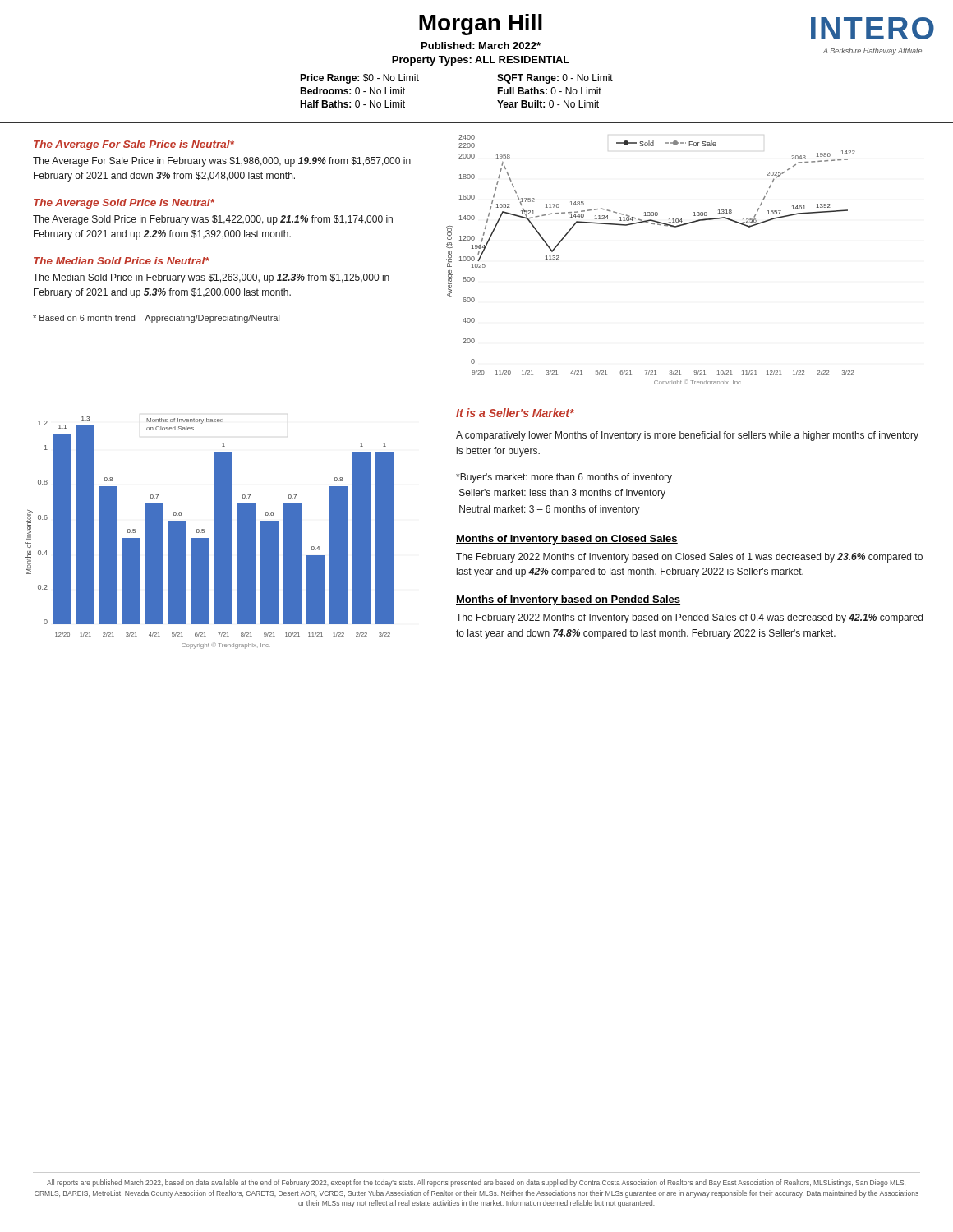This screenshot has height=1232, width=953.
Task: Click on the footnote that says "All reports are published March"
Action: (476, 1193)
